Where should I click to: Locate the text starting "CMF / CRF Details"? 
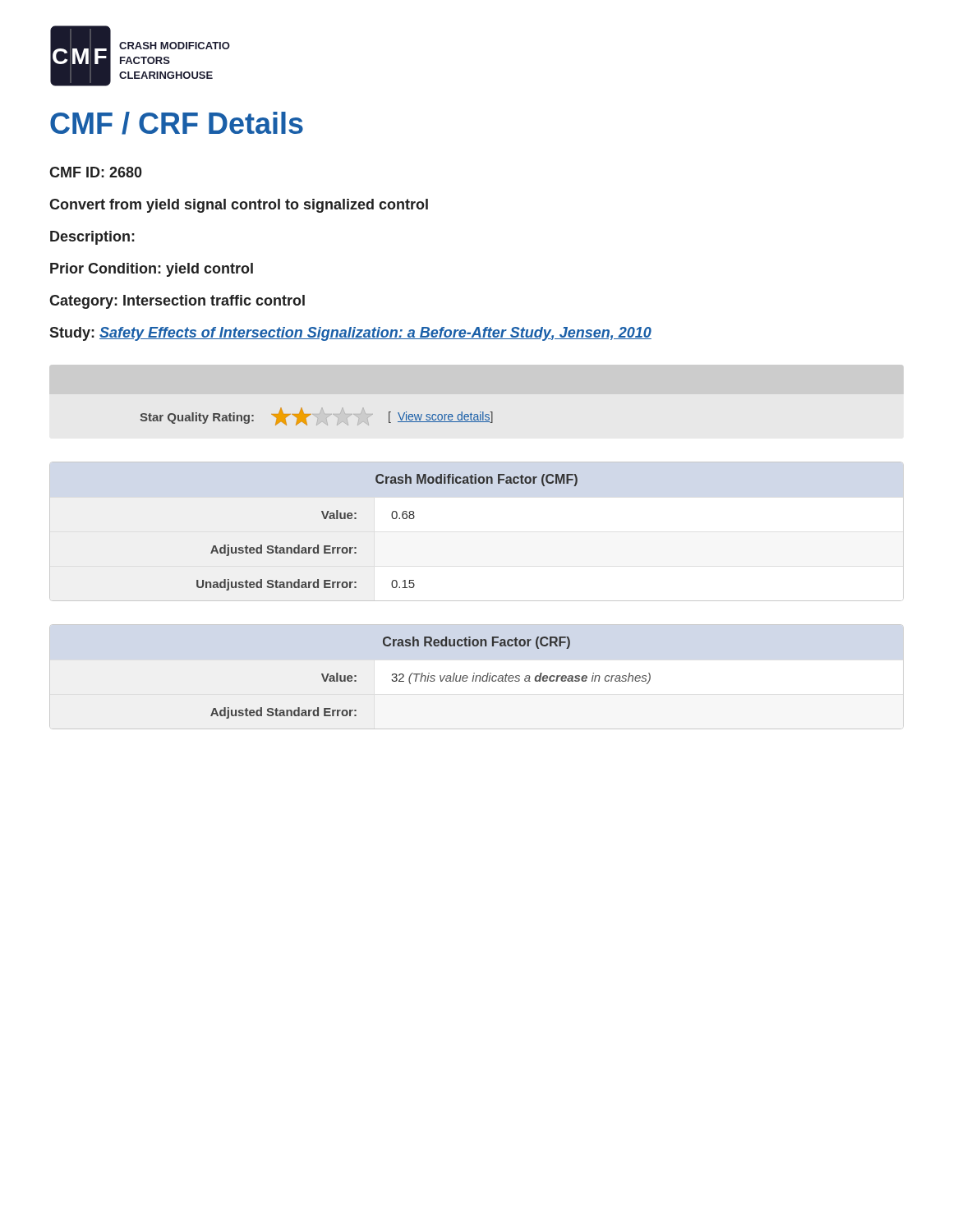pyautogui.click(x=177, y=124)
